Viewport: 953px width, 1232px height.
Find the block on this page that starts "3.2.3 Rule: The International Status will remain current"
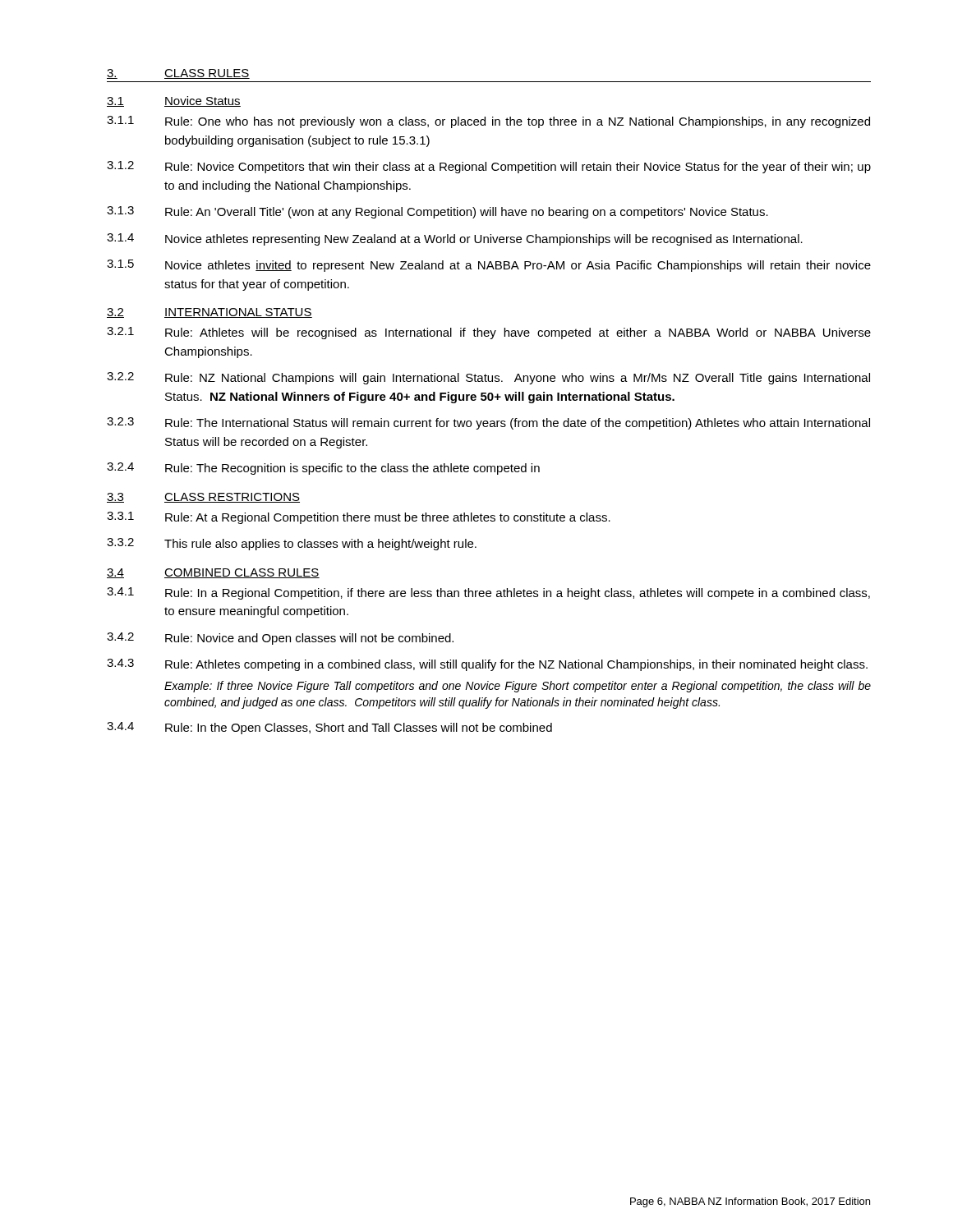click(489, 432)
